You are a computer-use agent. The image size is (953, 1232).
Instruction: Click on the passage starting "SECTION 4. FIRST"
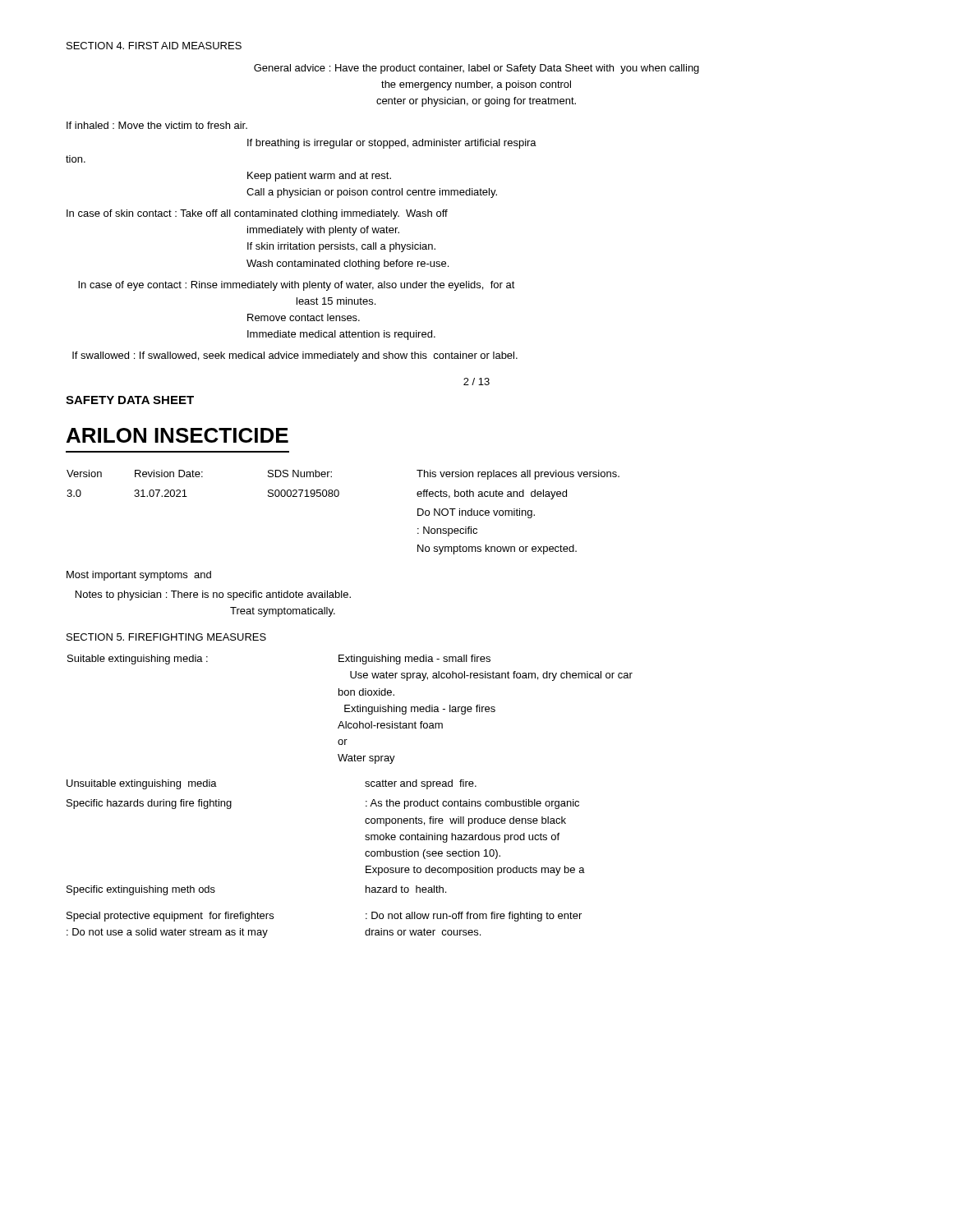(x=154, y=46)
